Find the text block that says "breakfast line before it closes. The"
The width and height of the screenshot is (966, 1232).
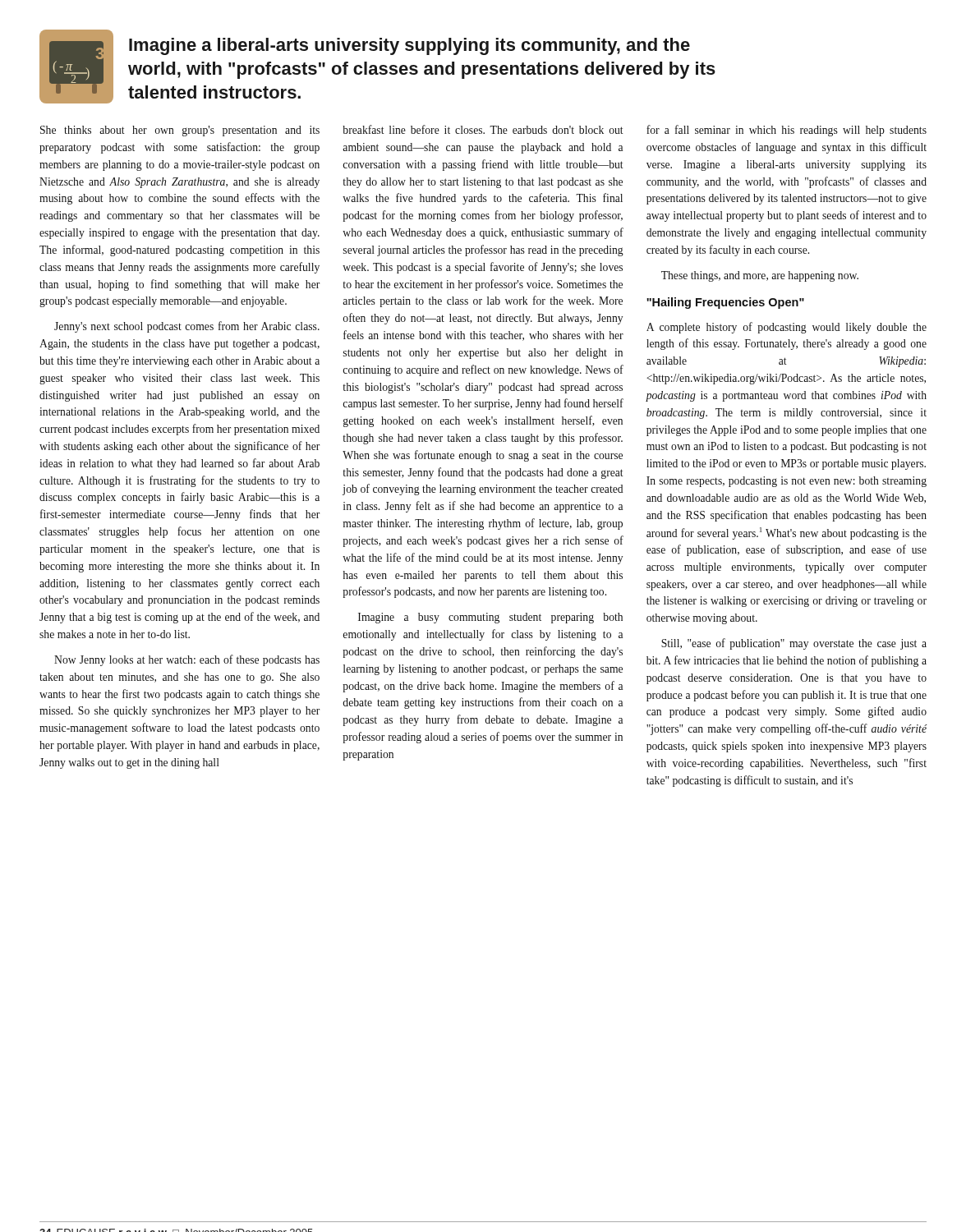click(483, 362)
